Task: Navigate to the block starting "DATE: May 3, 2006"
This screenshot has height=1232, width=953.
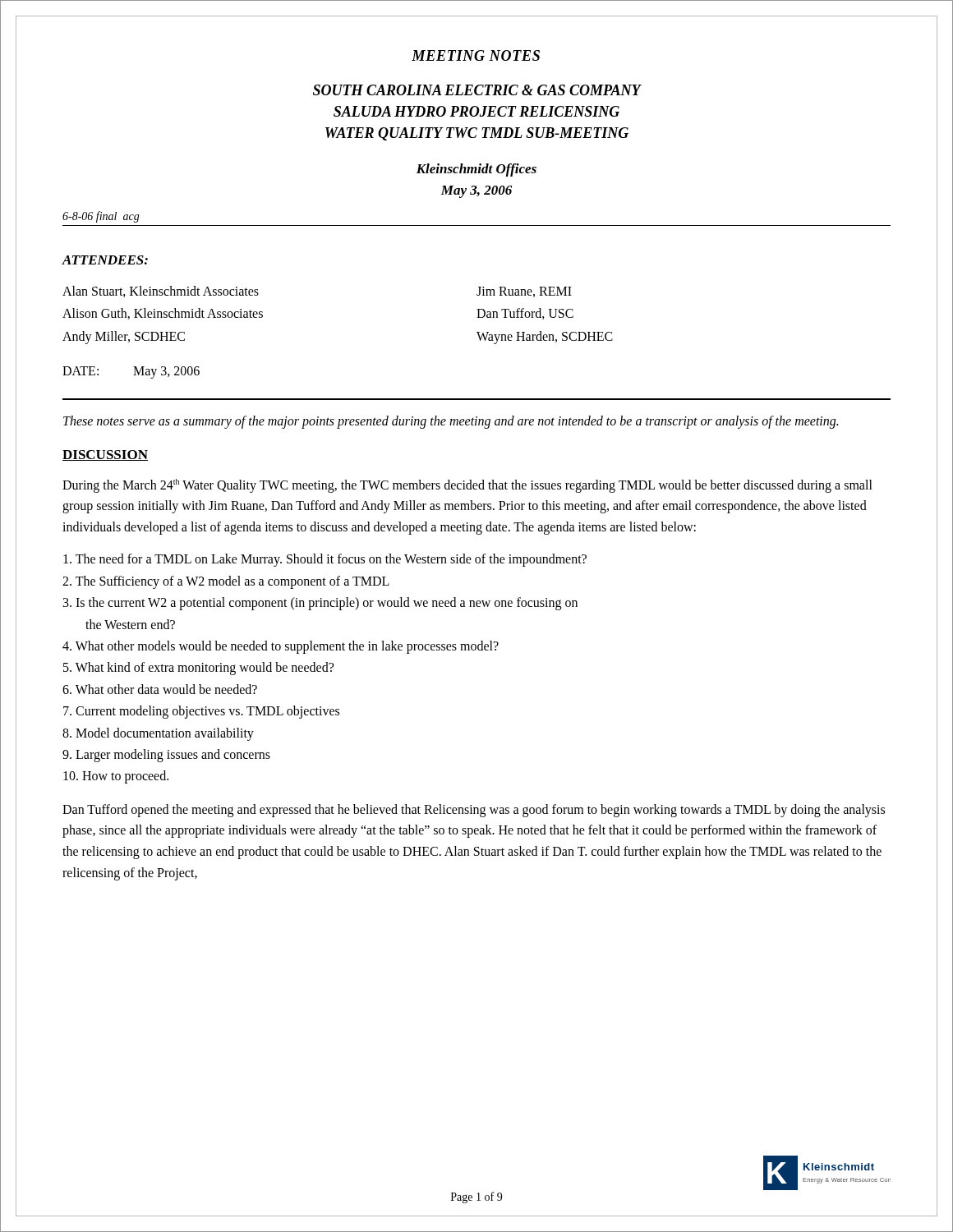Action: tap(131, 371)
